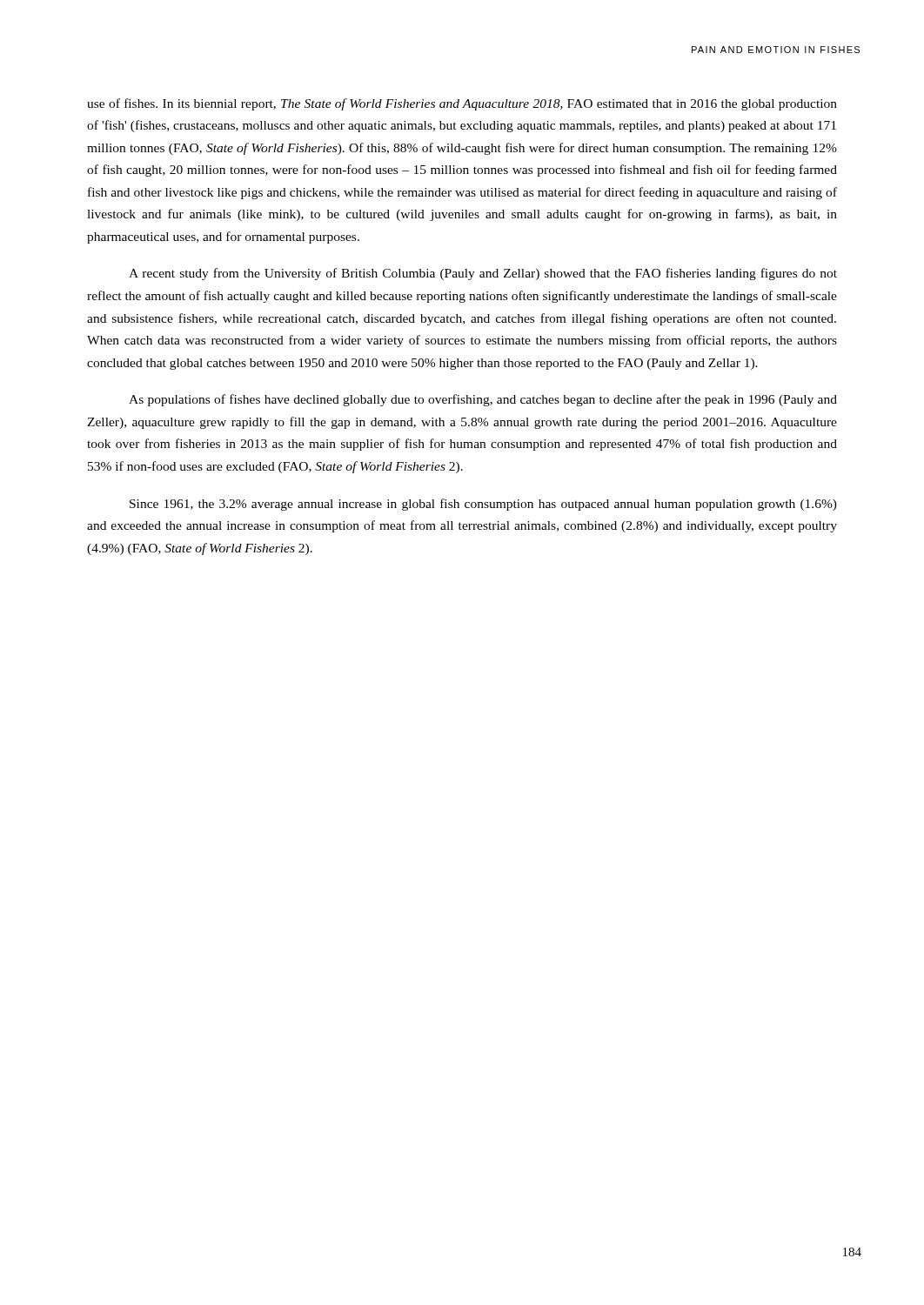Click on the text block with the text "Since 1961, the 3.2% average annual increase in"
Viewport: 924px width, 1305px height.
click(462, 525)
